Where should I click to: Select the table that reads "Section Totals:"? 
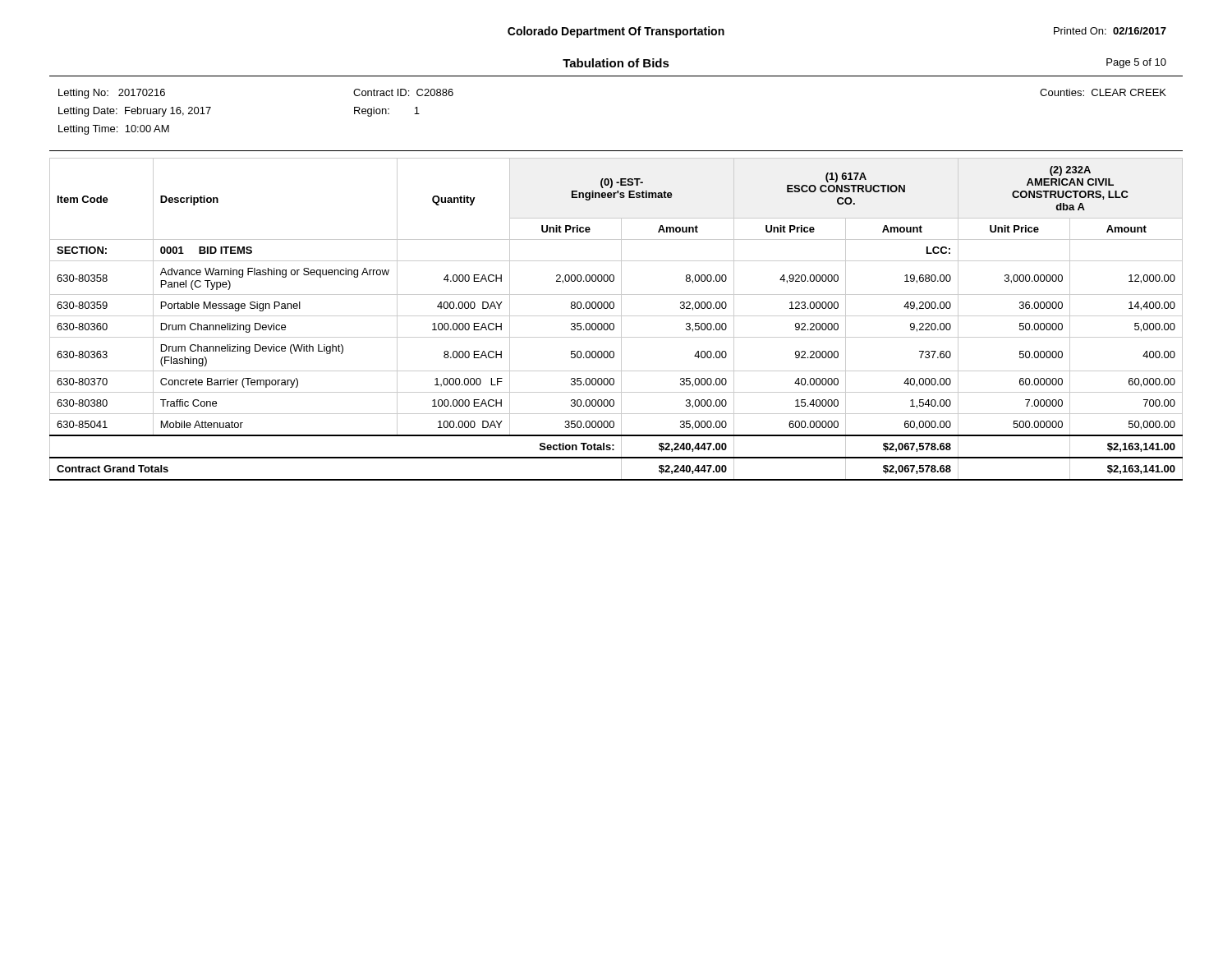point(616,319)
